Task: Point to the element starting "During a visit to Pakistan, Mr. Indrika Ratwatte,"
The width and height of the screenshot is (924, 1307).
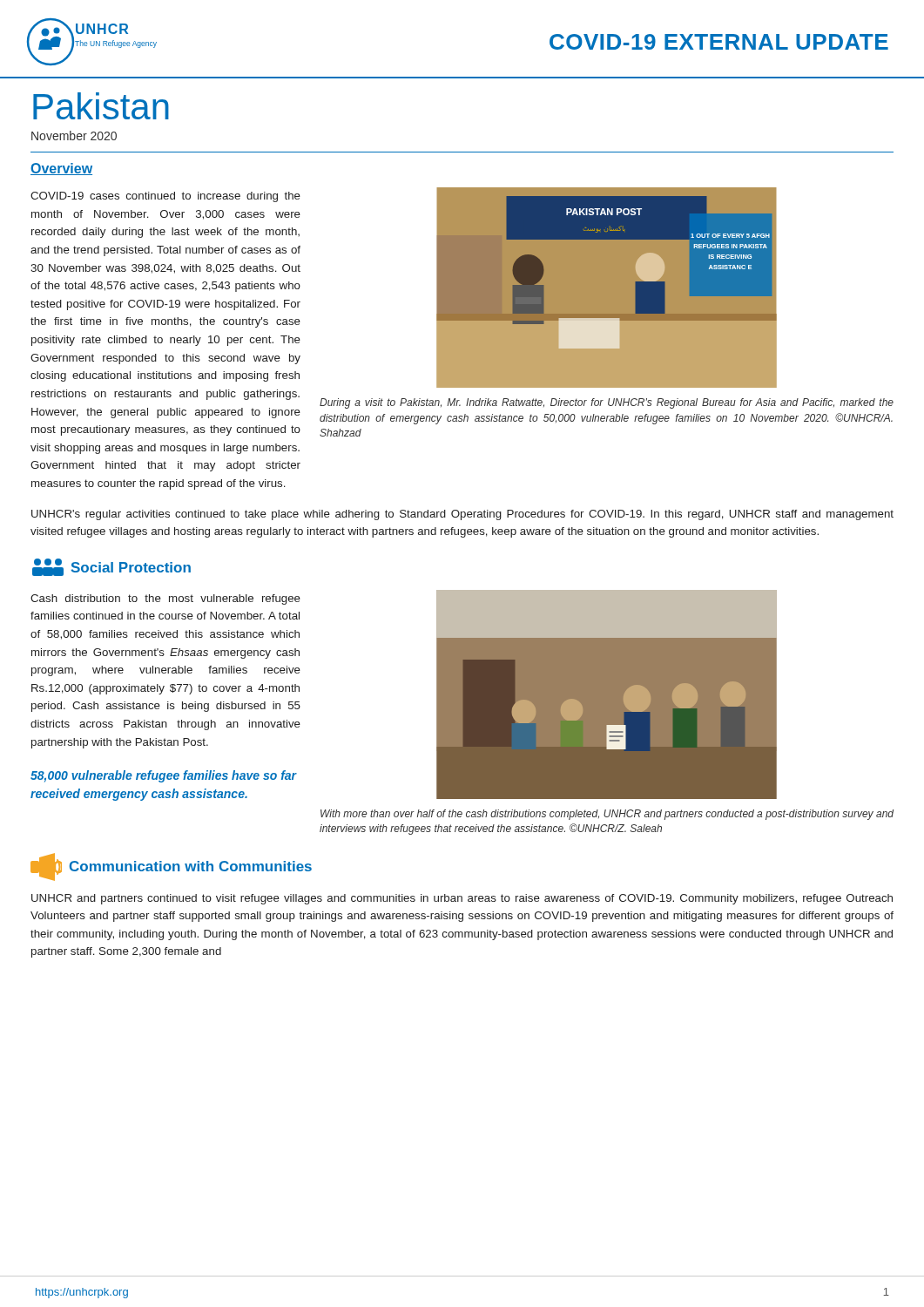Action: tap(607, 418)
